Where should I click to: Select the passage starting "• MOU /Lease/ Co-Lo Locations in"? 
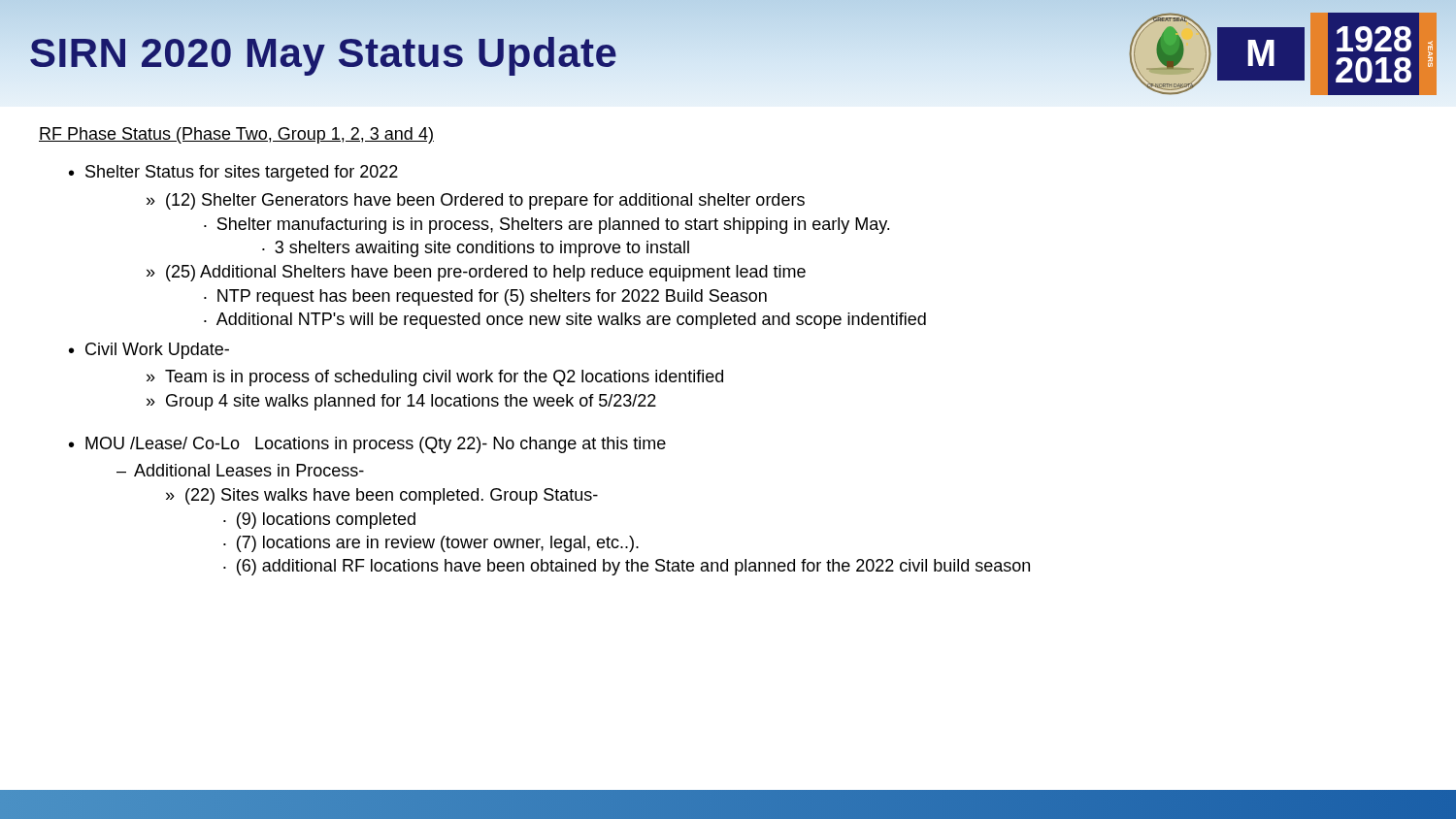coord(367,445)
